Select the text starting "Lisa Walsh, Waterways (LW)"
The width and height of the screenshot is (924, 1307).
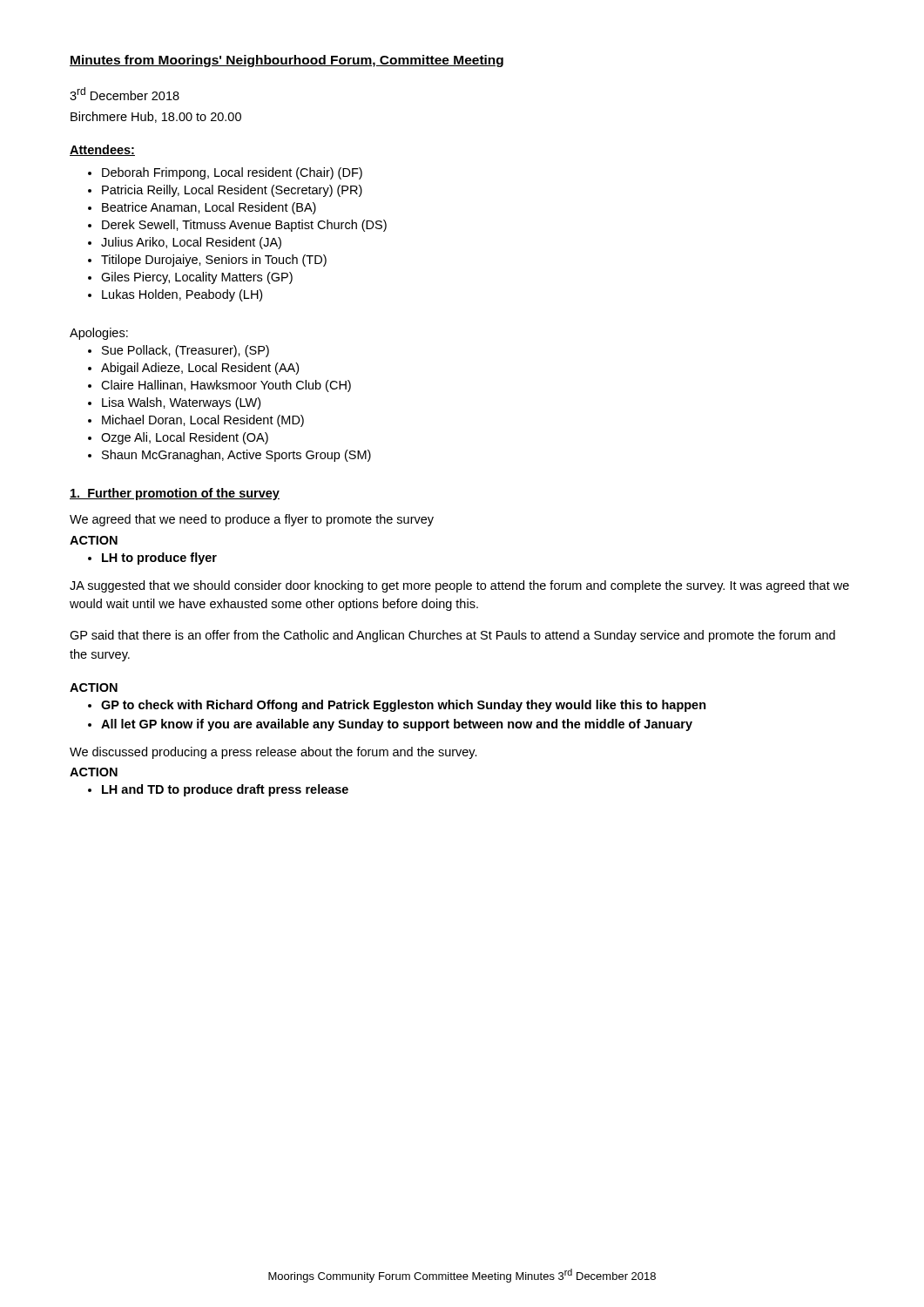pyautogui.click(x=181, y=402)
